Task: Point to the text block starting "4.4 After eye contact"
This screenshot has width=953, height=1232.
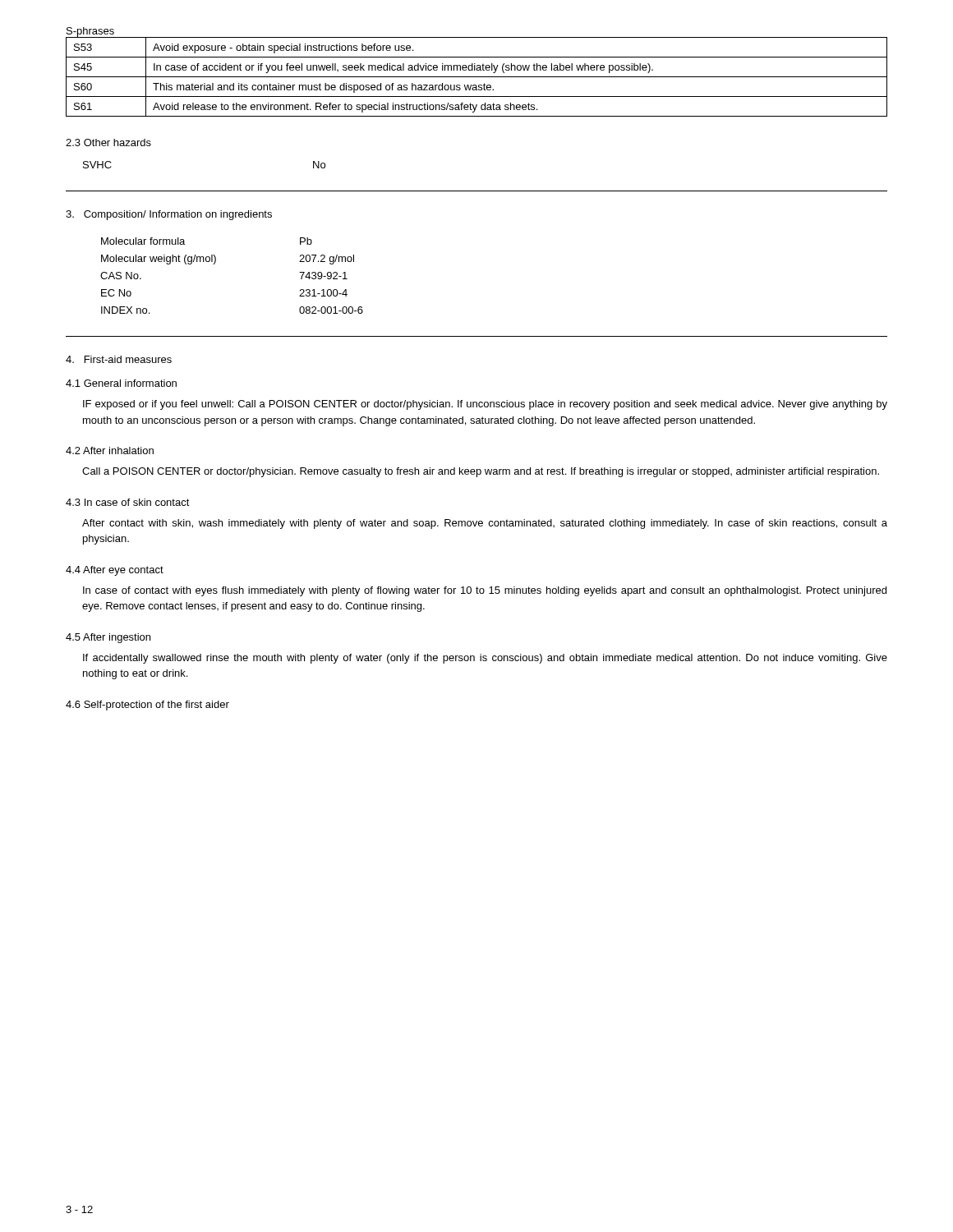Action: (114, 569)
